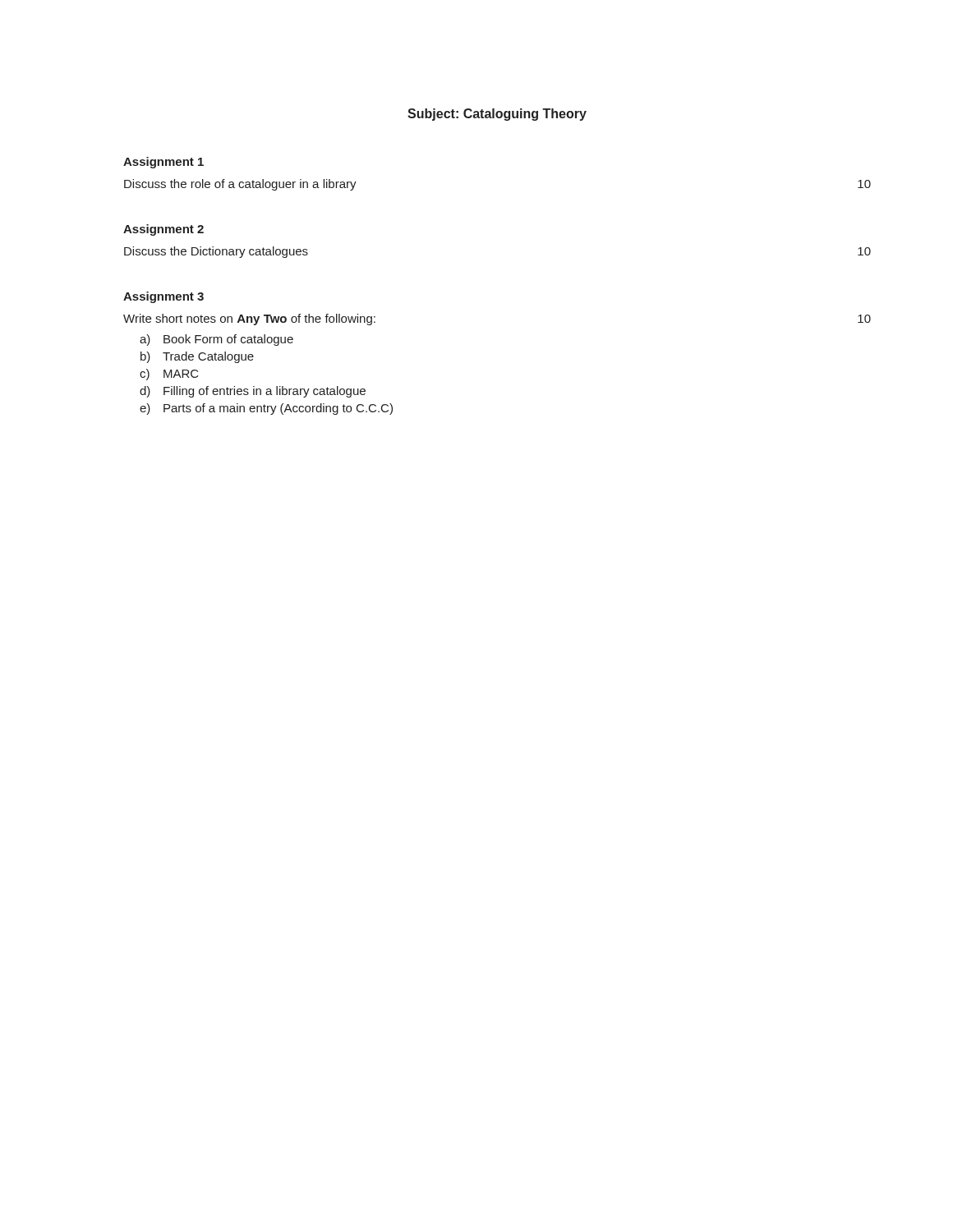
Task: Find the section header containing "Assignment 3"
Action: click(x=164, y=296)
